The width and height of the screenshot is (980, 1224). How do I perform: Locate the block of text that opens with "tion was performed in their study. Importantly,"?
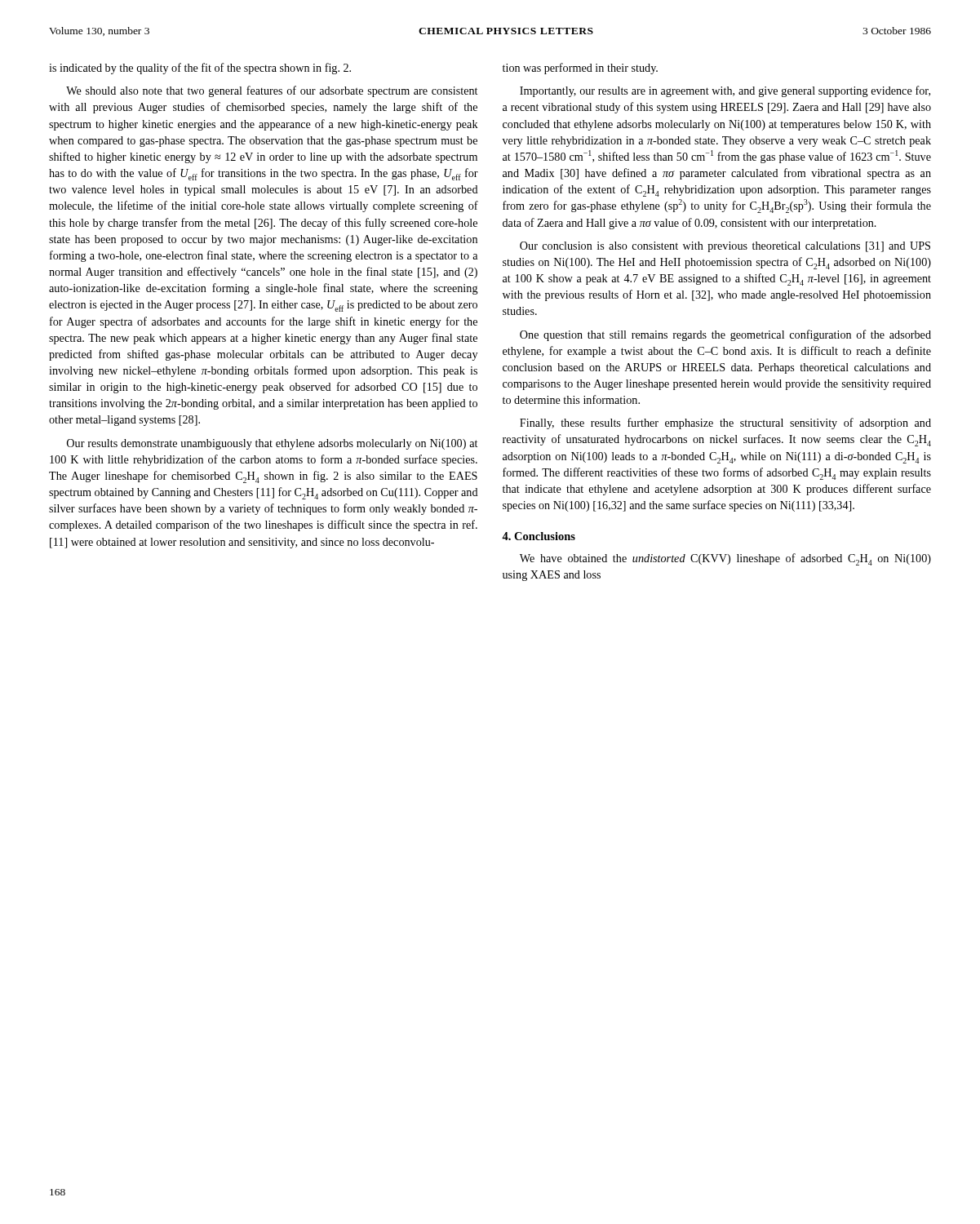point(717,287)
